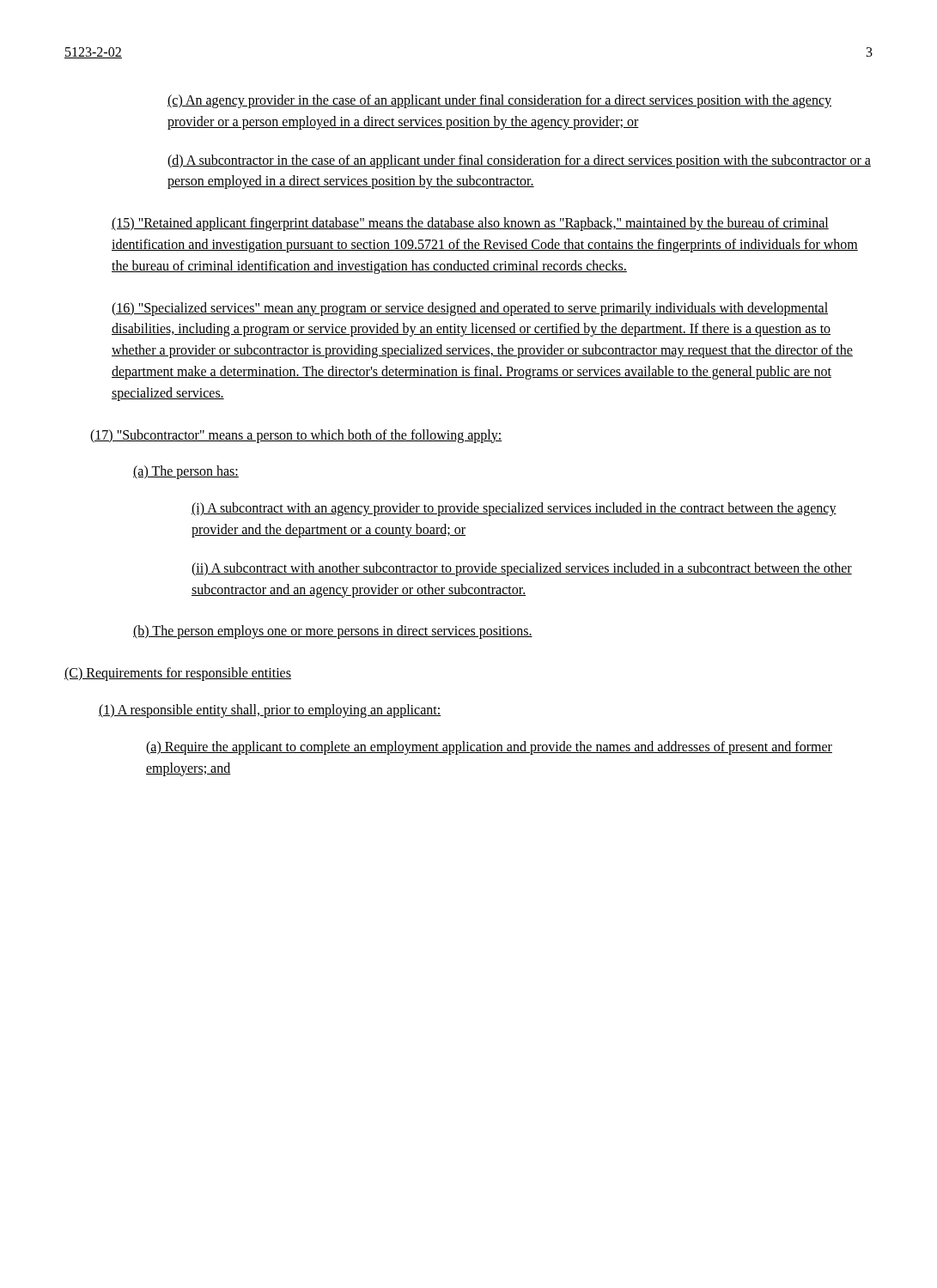Select the text starting "(15) "Retained applicant fingerprint database""
The width and height of the screenshot is (937, 1288).
485,244
